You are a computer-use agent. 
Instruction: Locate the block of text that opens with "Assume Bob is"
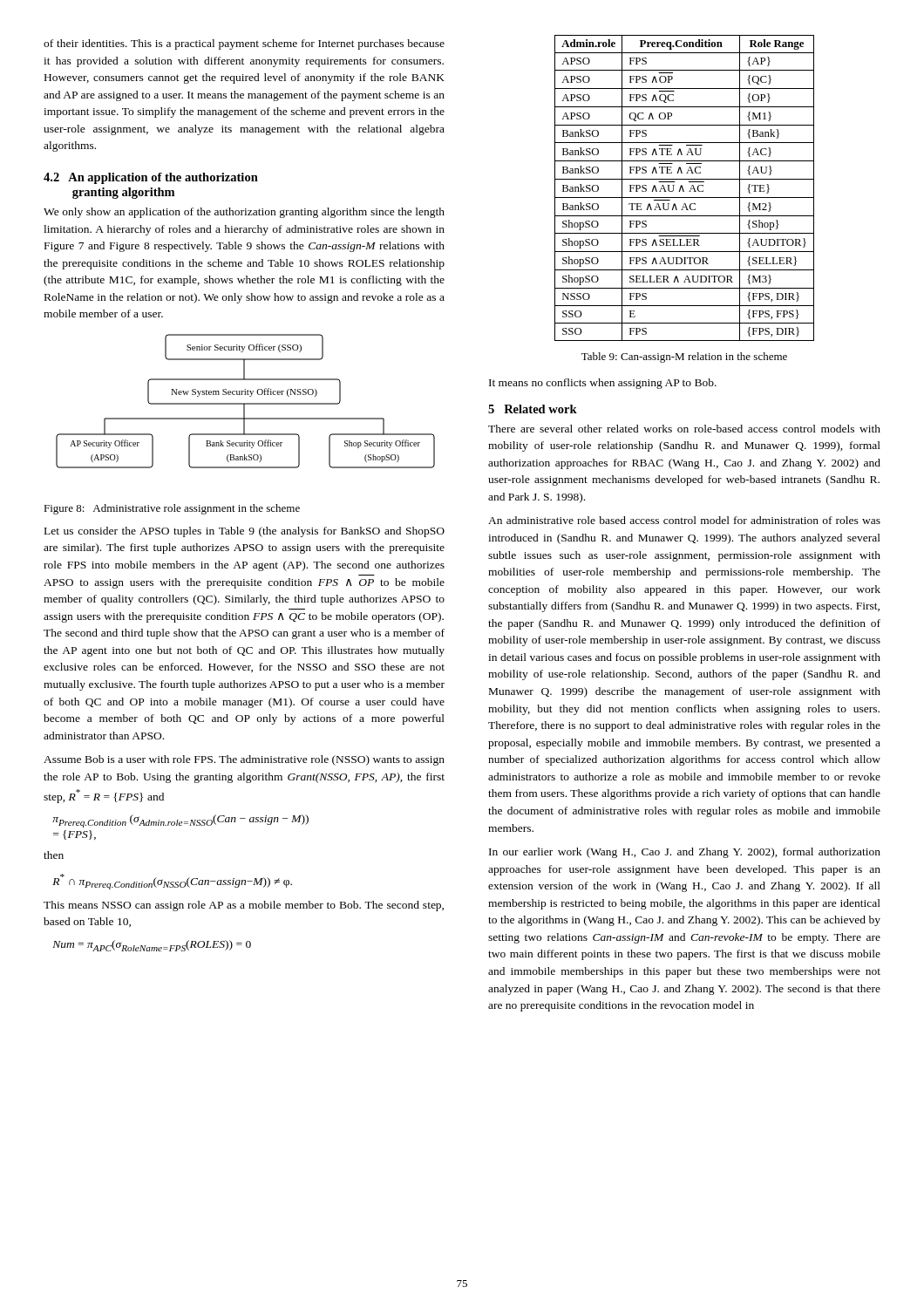pos(244,778)
